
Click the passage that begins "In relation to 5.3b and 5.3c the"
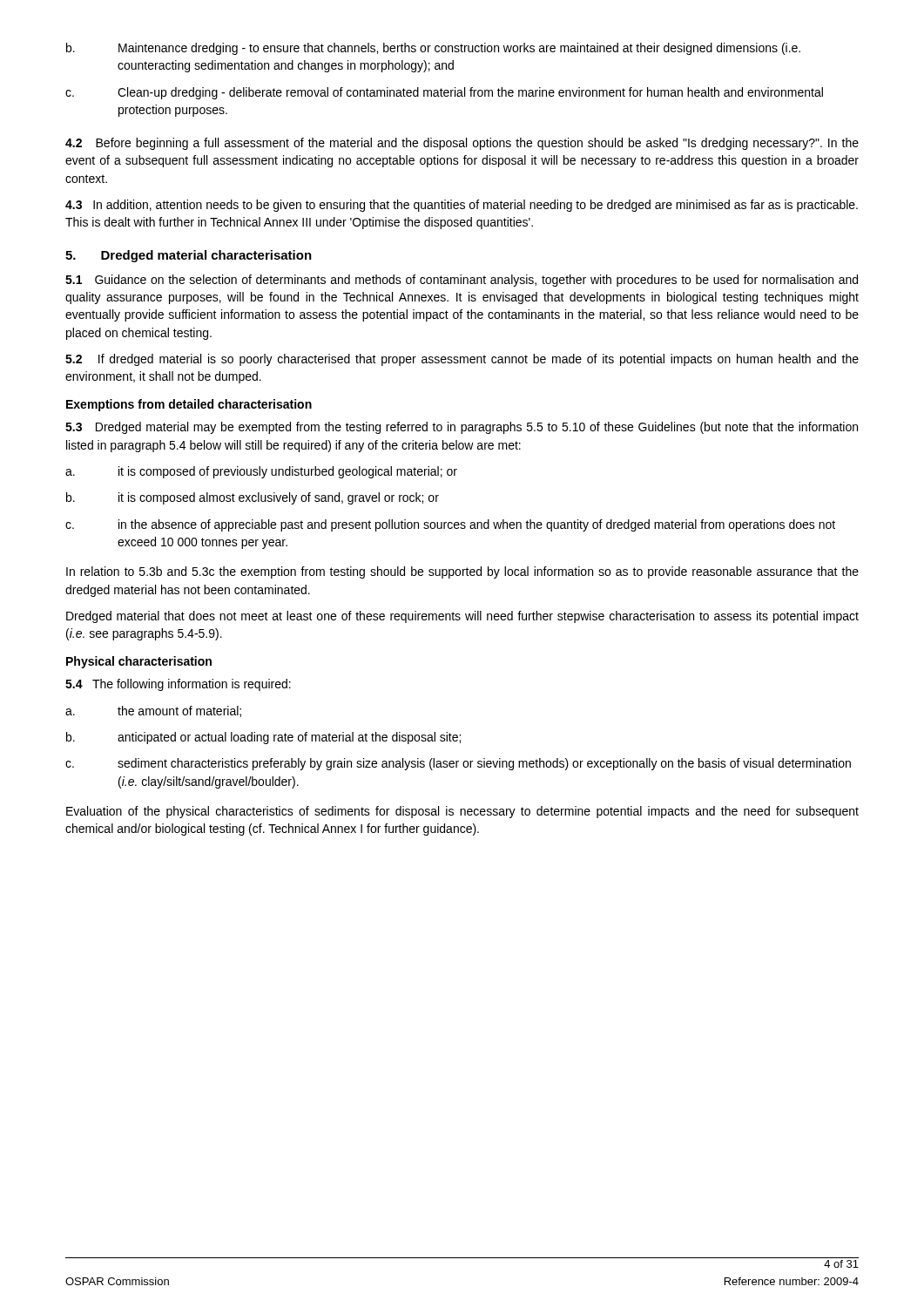coord(462,581)
